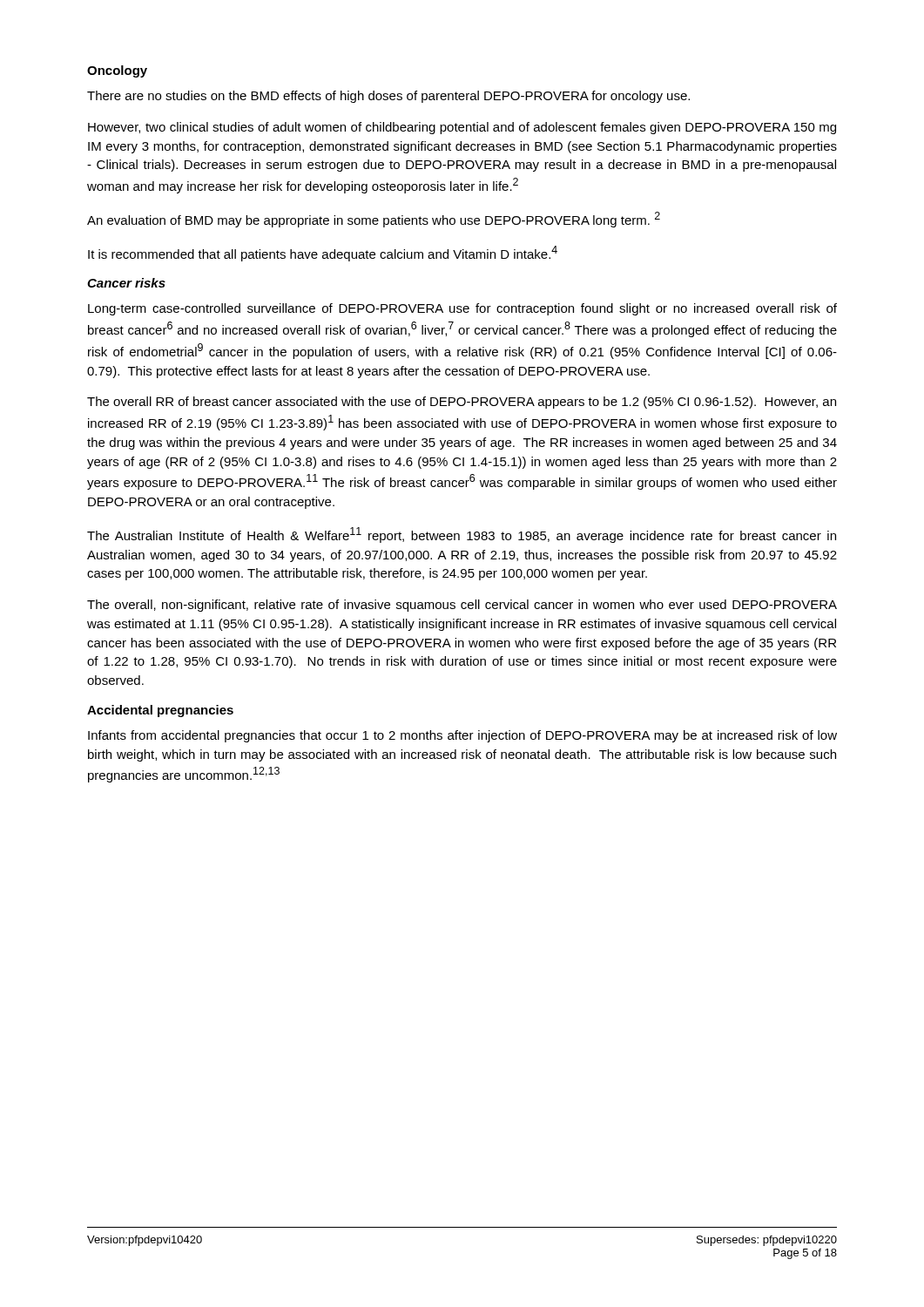This screenshot has width=924, height=1307.
Task: Navigate to the element starting "There are no studies on"
Action: 389,95
